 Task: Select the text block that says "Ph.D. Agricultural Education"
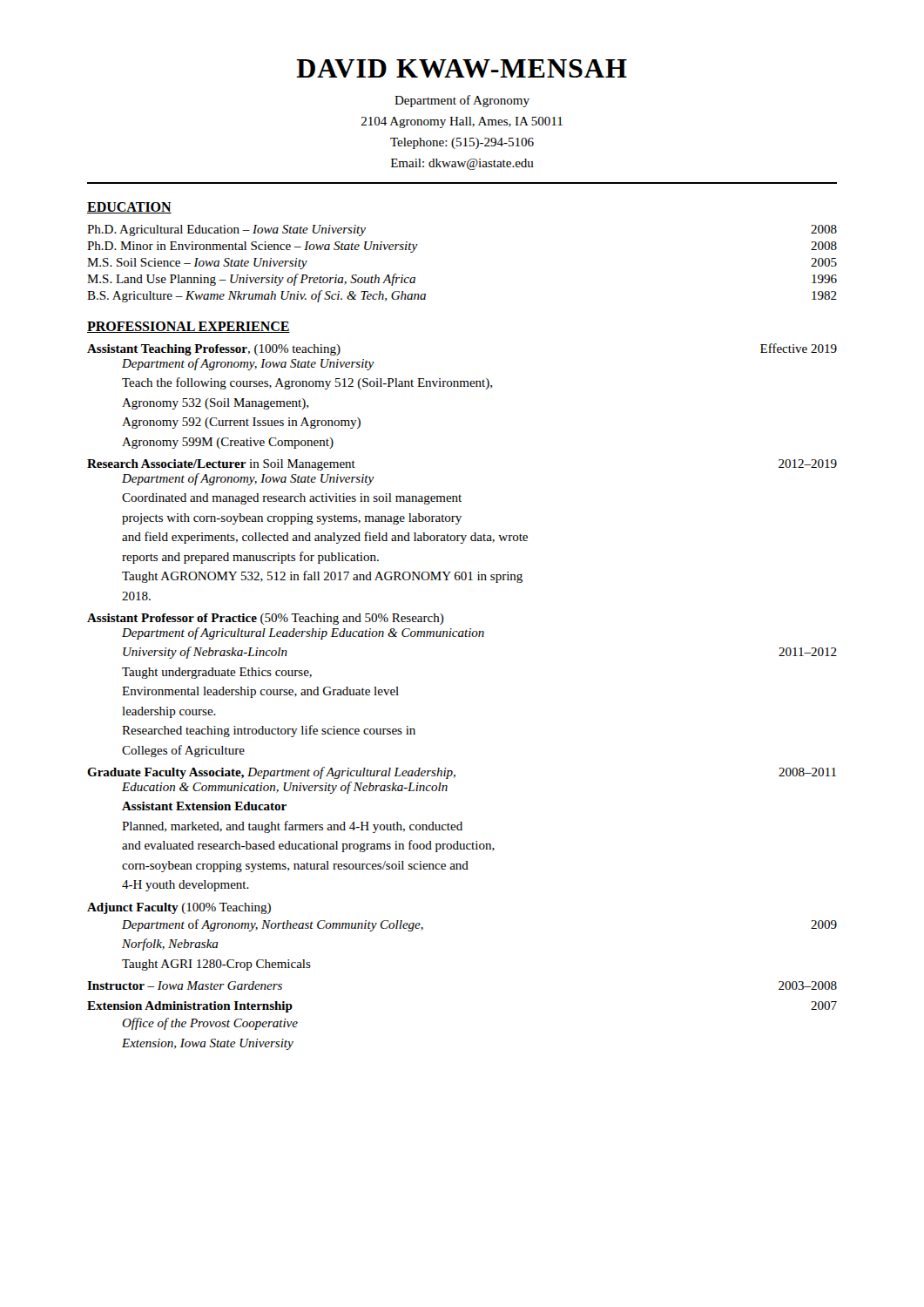[237, 230]
